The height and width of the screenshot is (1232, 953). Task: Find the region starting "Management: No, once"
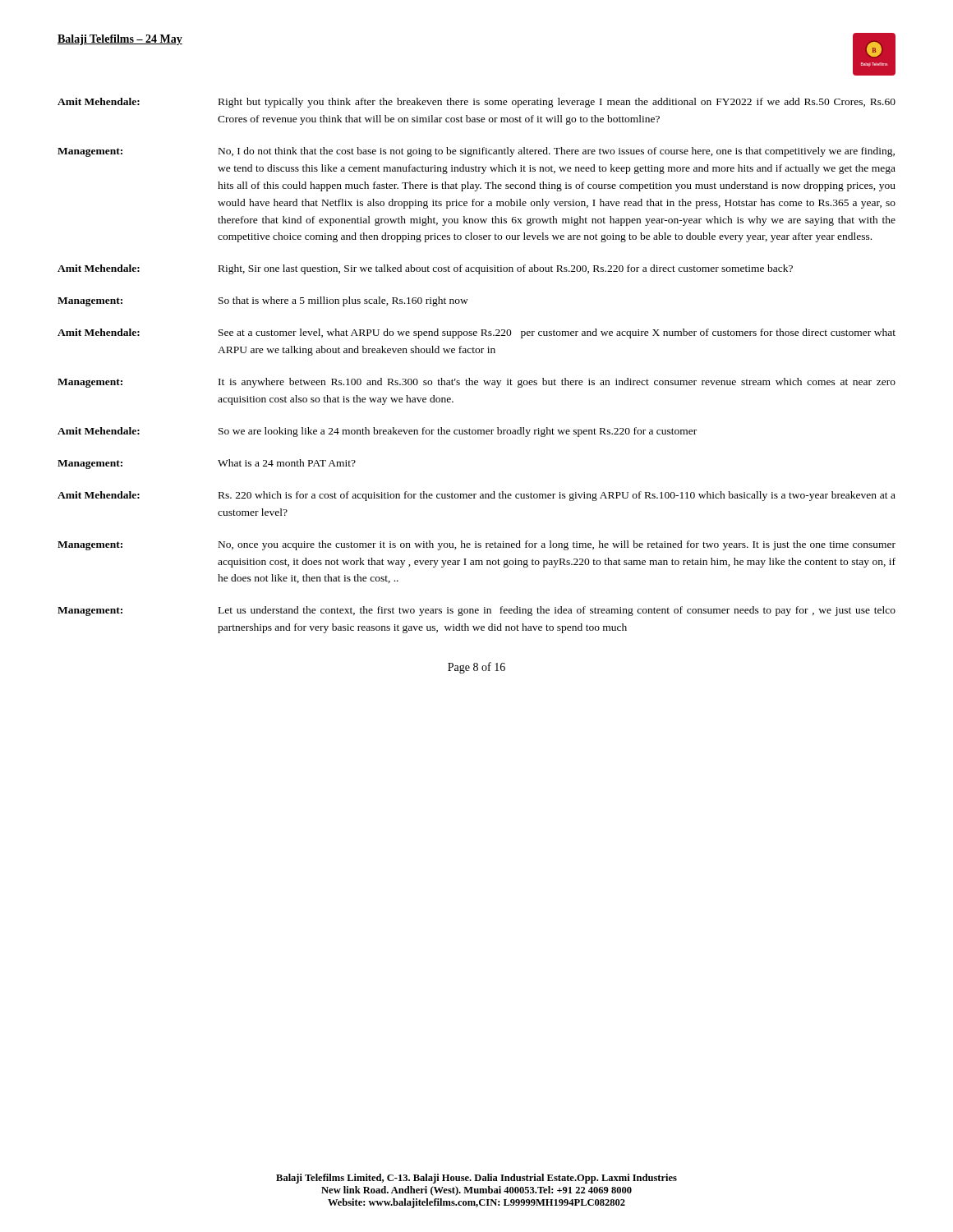click(x=476, y=562)
